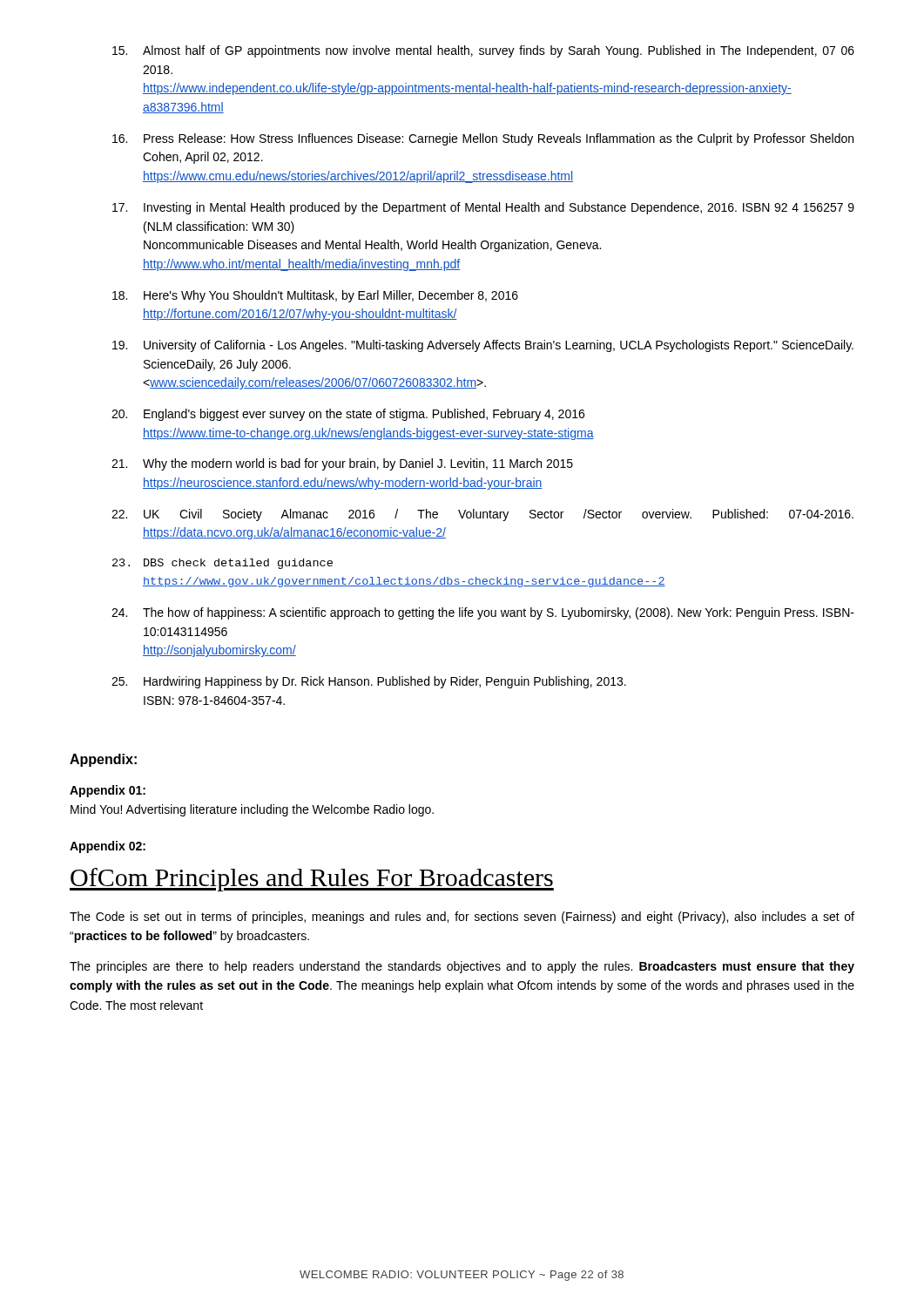Click on the element starting "Mind You! Advertising literature"

(252, 810)
